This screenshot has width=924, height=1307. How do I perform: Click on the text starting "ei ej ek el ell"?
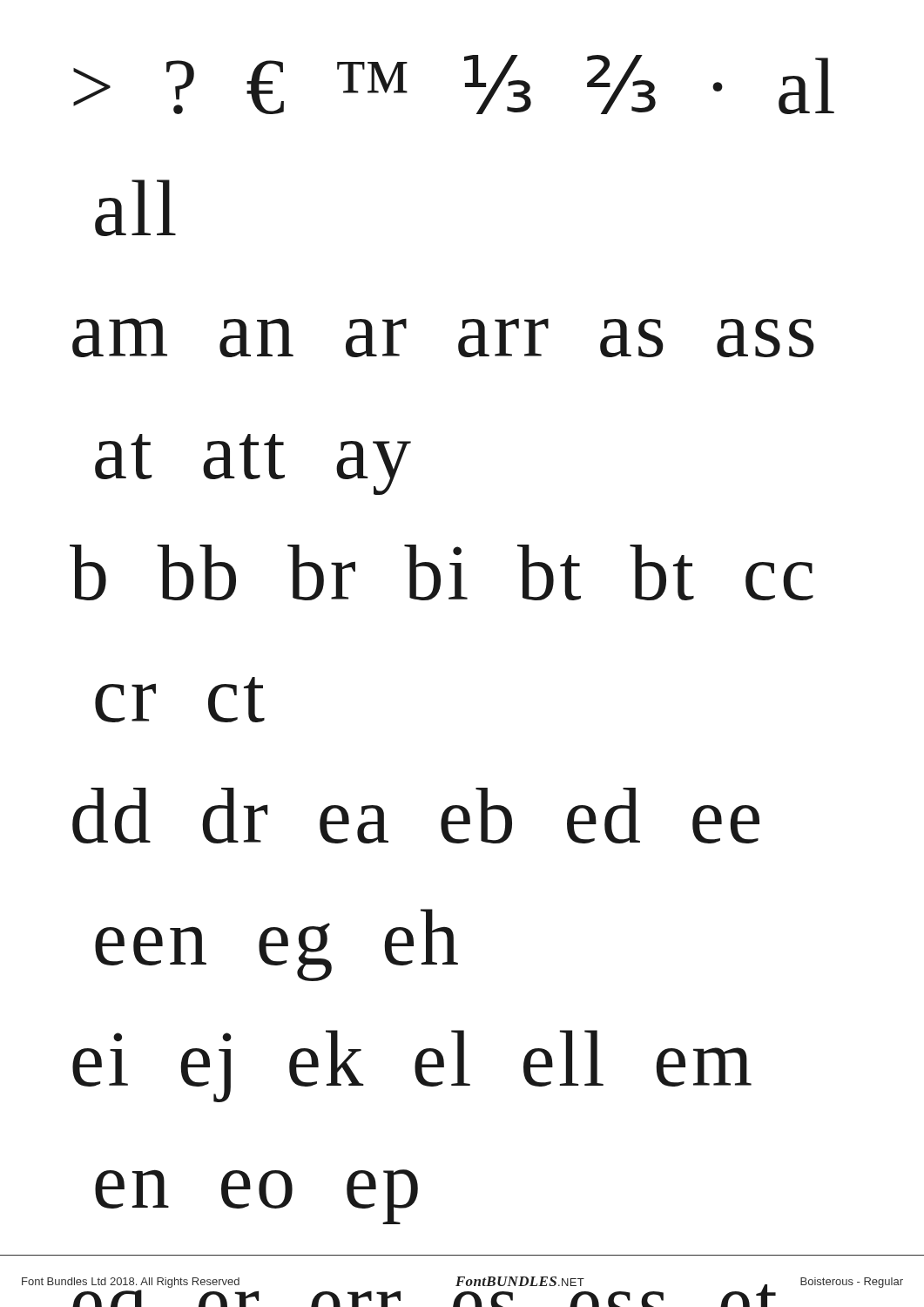point(413,1120)
